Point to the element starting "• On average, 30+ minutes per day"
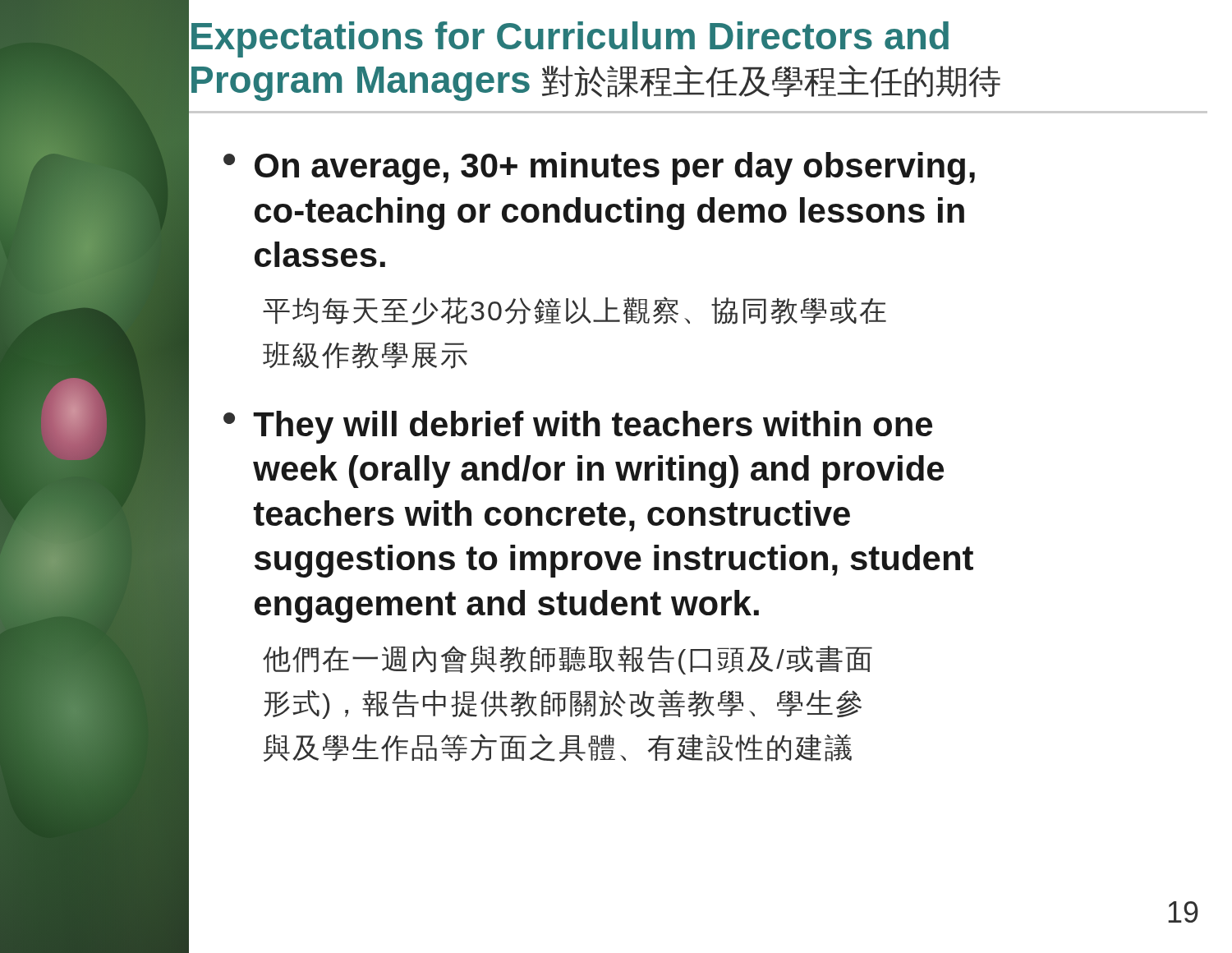 599,211
